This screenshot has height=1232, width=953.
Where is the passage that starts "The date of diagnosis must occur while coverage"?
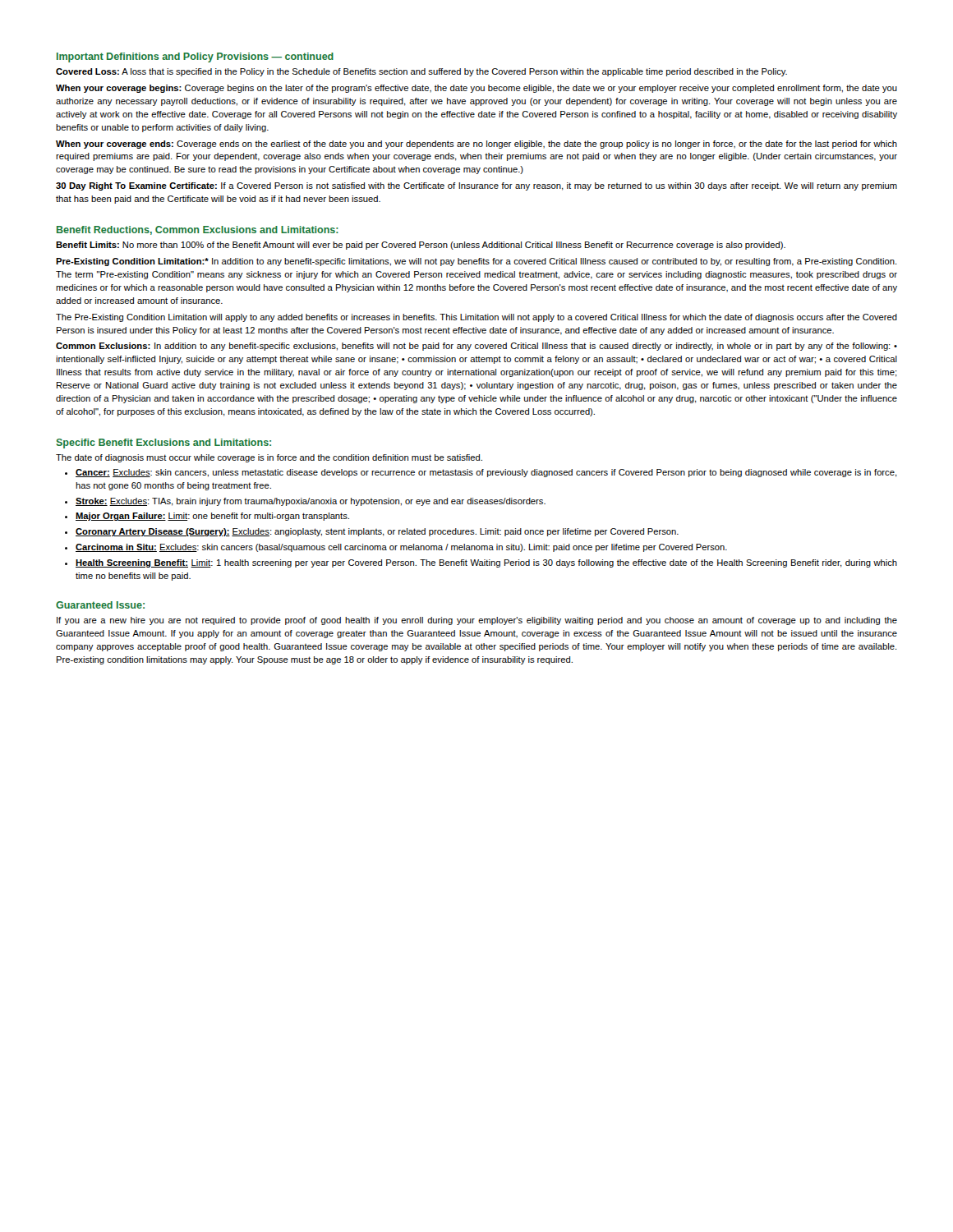[269, 457]
